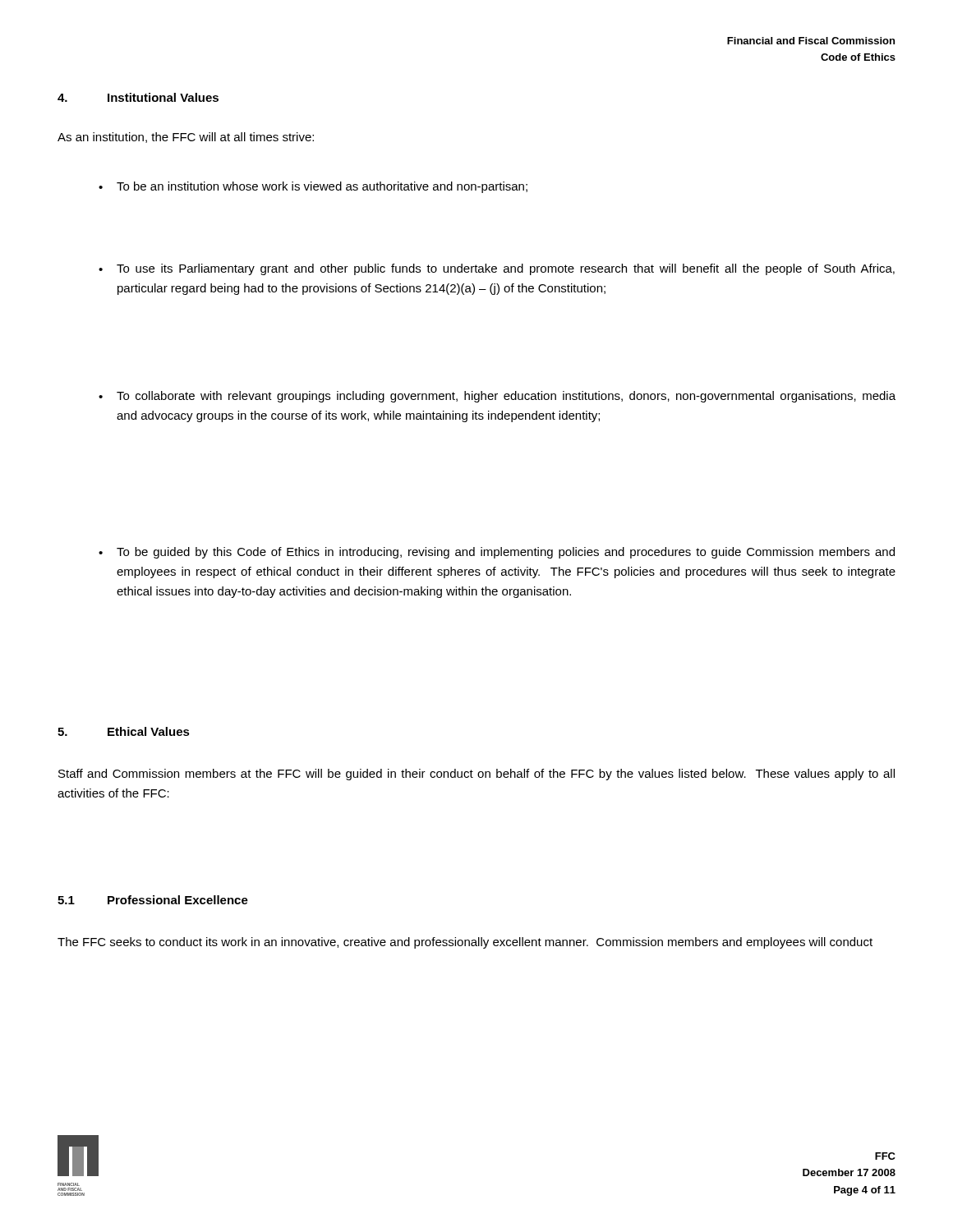Select the section header containing "4. Institutional Values"

coord(138,97)
